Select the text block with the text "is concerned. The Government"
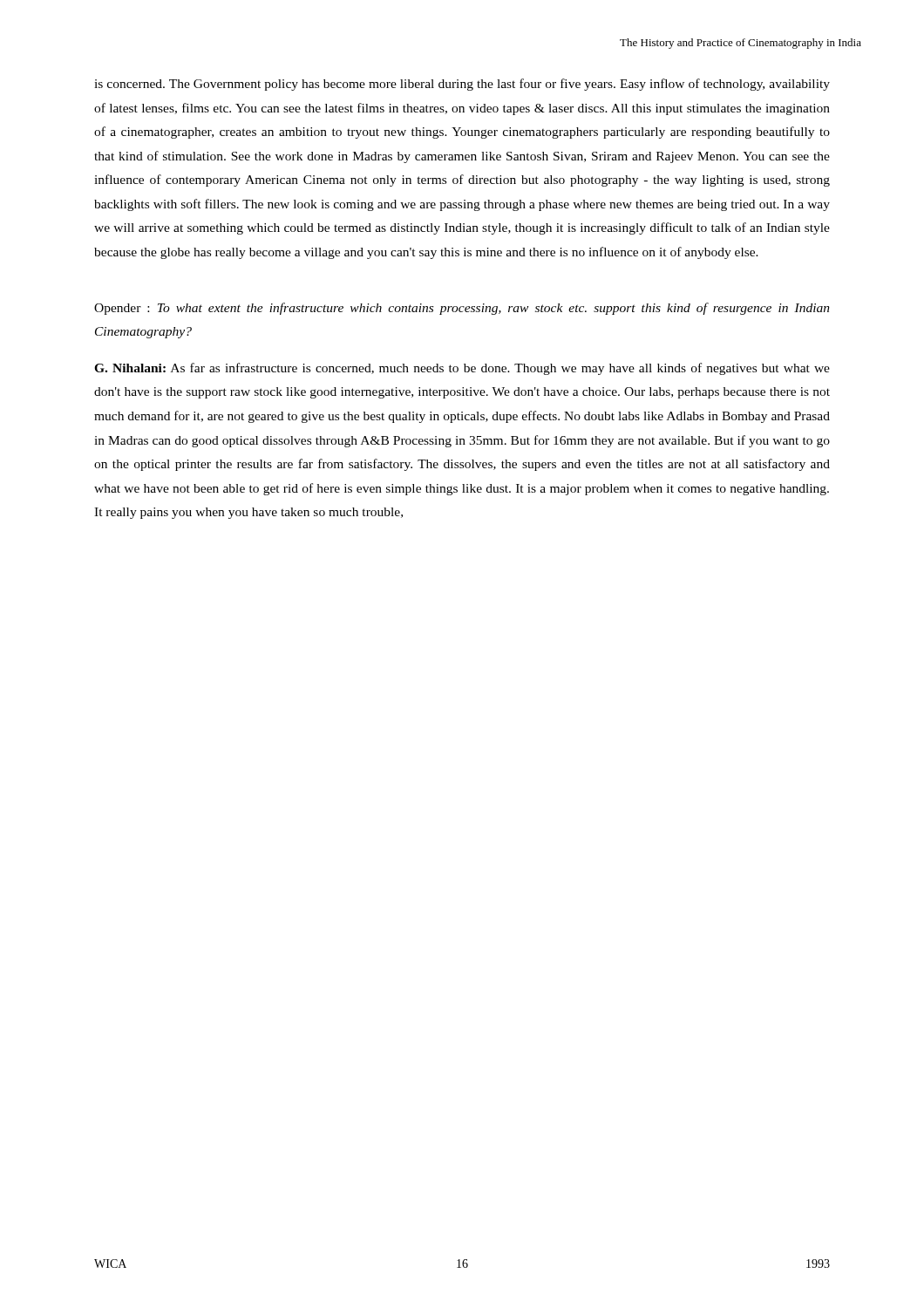The width and height of the screenshot is (924, 1308). click(x=462, y=298)
